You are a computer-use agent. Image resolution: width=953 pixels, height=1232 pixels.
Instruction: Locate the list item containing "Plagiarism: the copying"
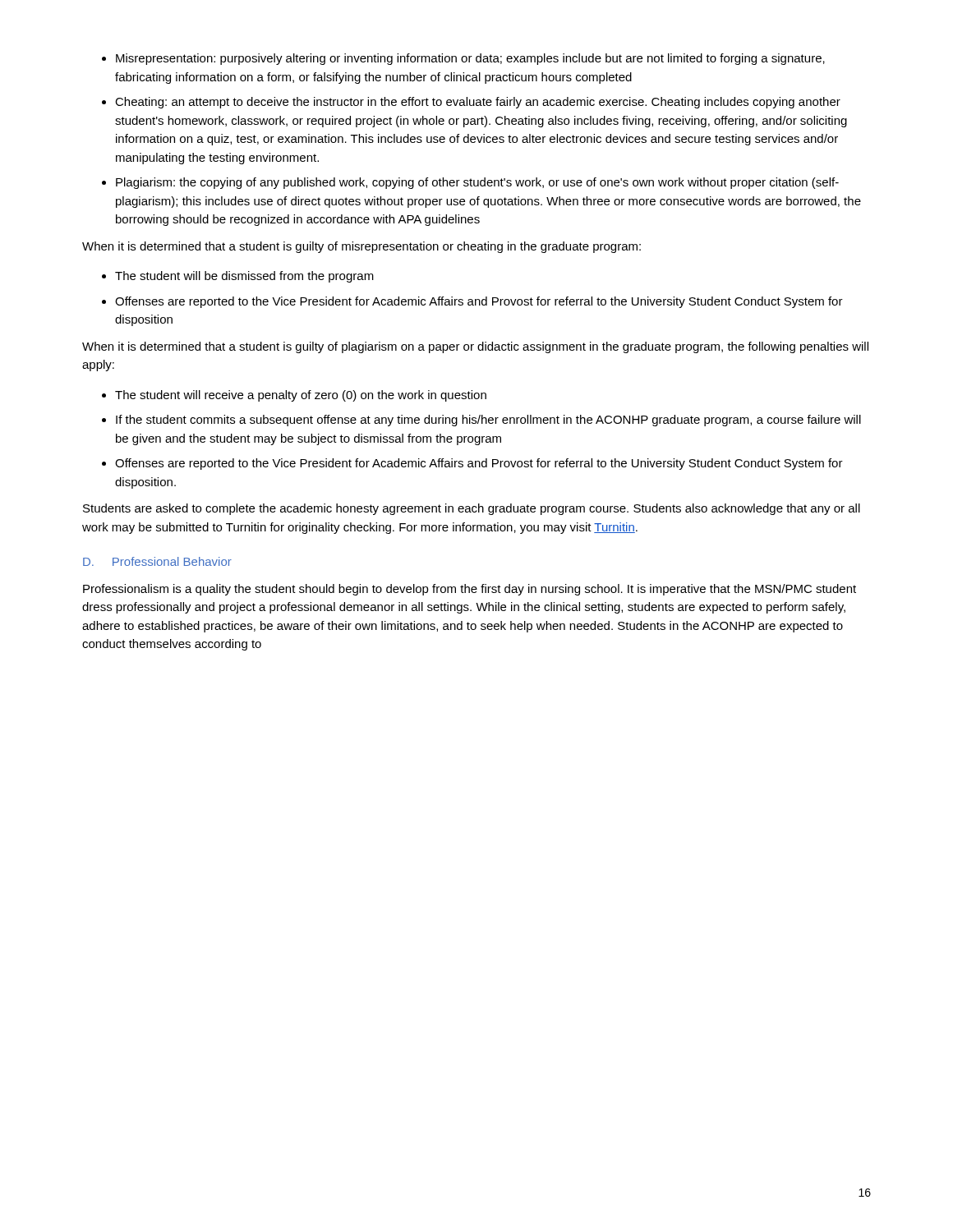coord(493,201)
